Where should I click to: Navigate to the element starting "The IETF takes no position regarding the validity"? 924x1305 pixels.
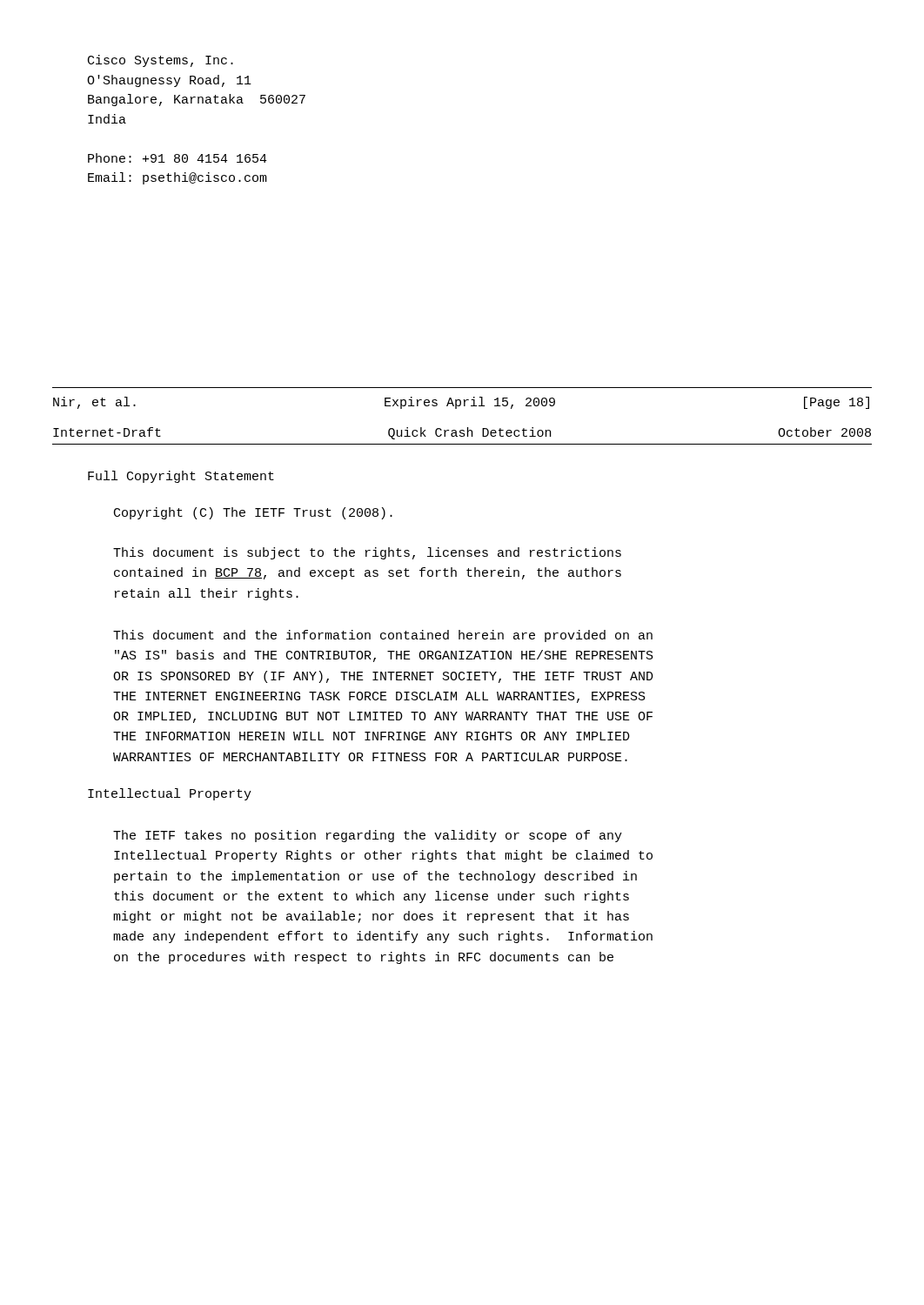pyautogui.click(x=383, y=897)
